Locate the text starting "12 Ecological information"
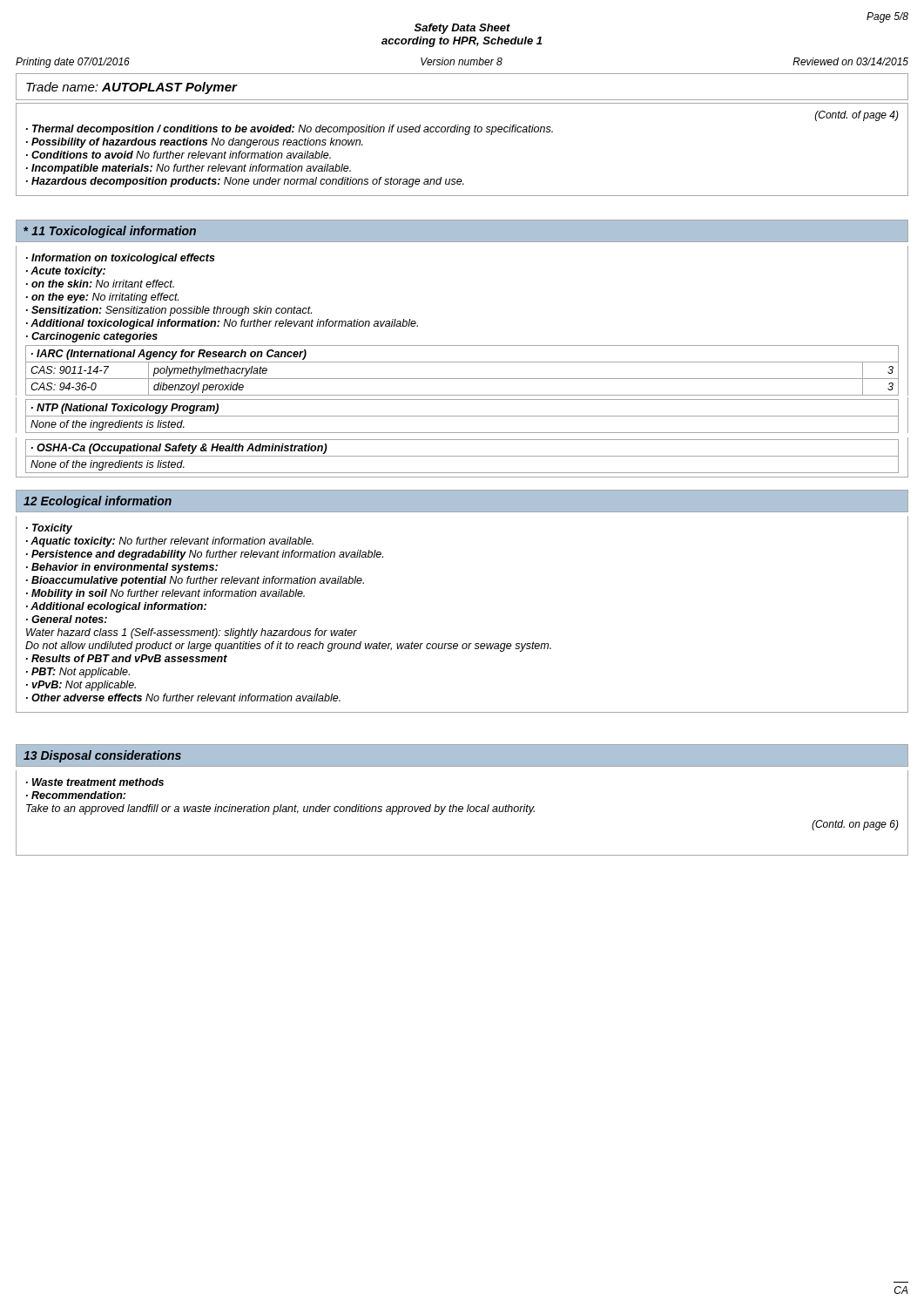The width and height of the screenshot is (924, 1307). (x=98, y=501)
